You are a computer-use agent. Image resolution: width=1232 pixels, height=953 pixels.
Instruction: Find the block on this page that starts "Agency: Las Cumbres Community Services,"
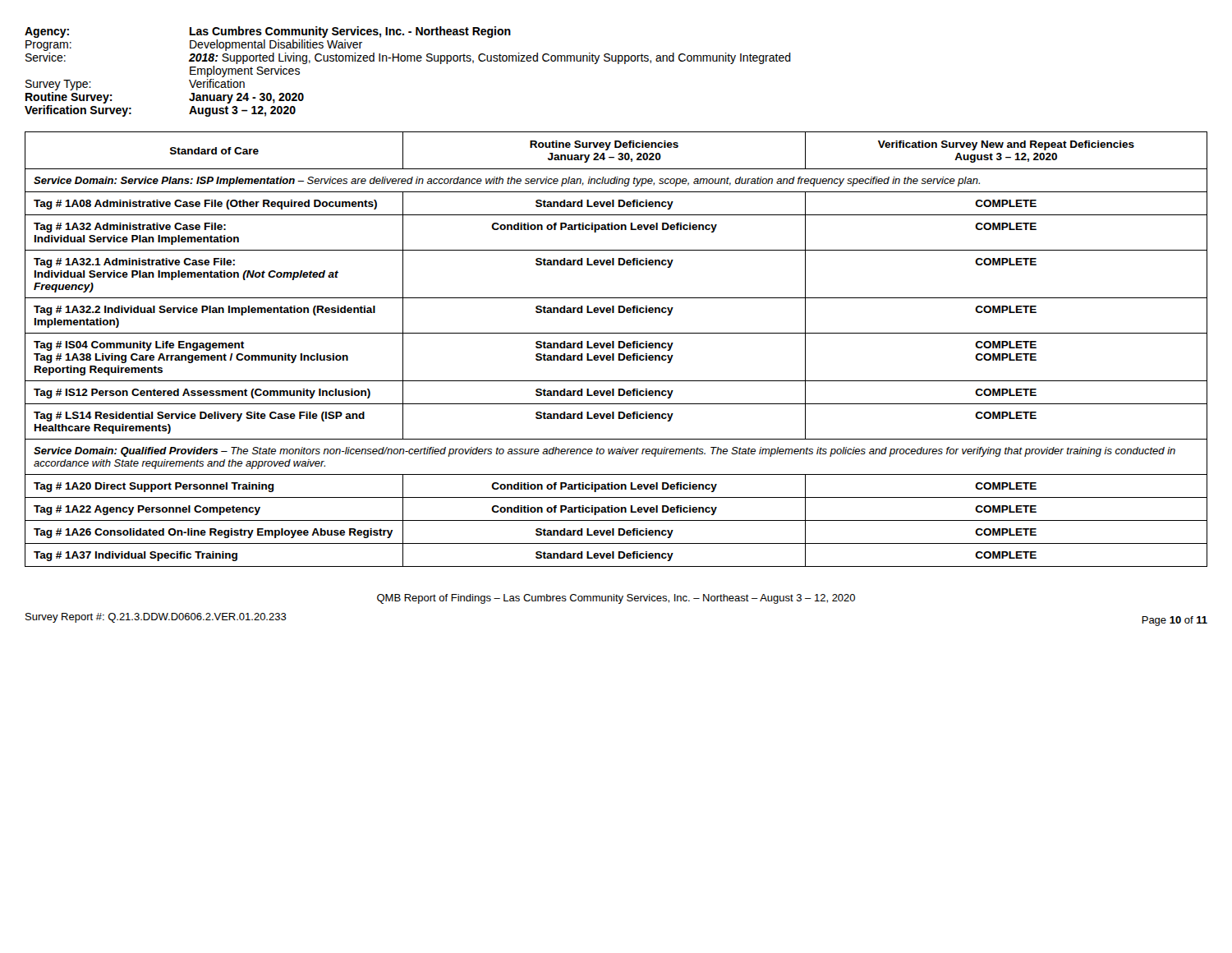408,71
